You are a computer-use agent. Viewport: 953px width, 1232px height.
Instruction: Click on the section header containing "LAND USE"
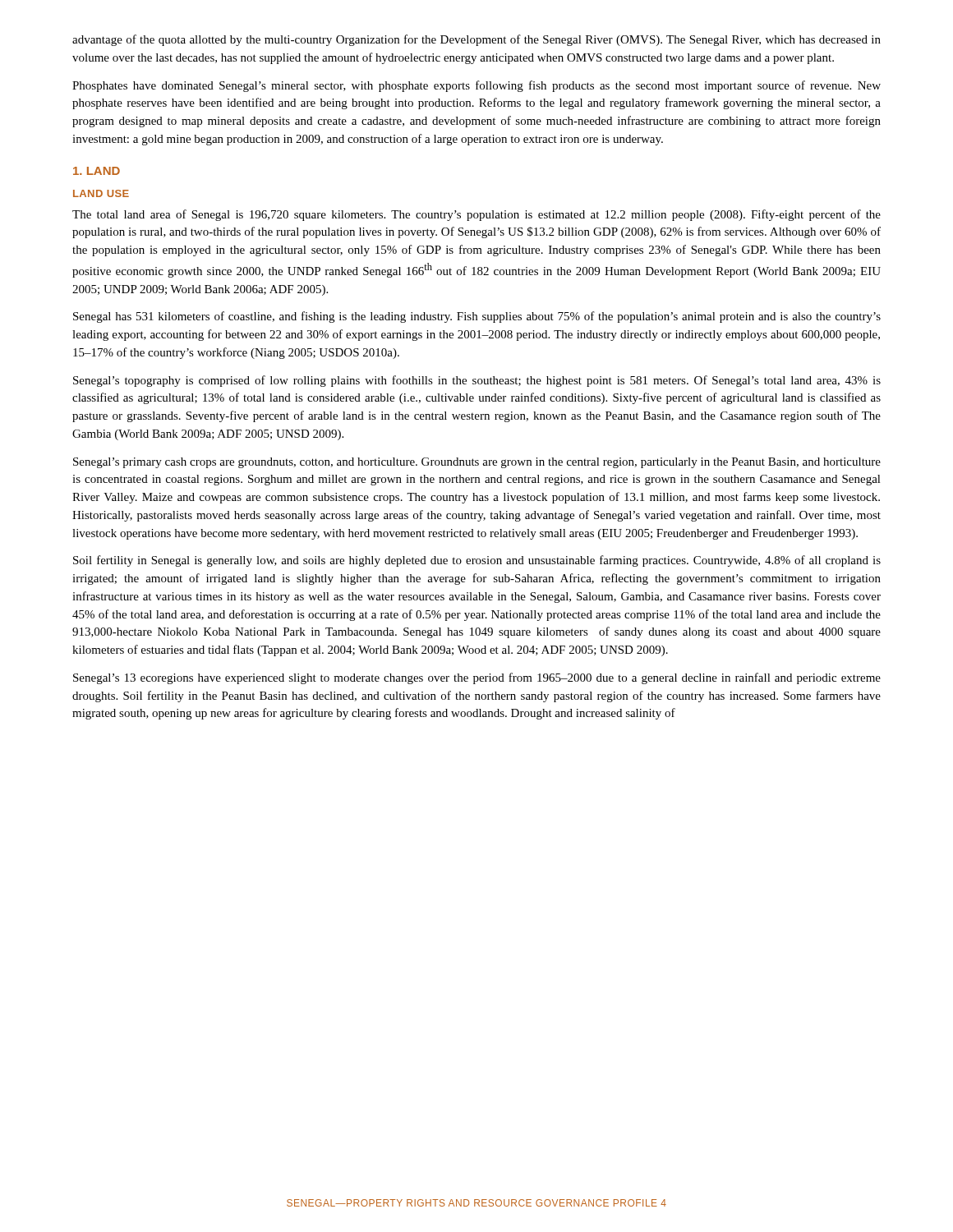click(101, 193)
